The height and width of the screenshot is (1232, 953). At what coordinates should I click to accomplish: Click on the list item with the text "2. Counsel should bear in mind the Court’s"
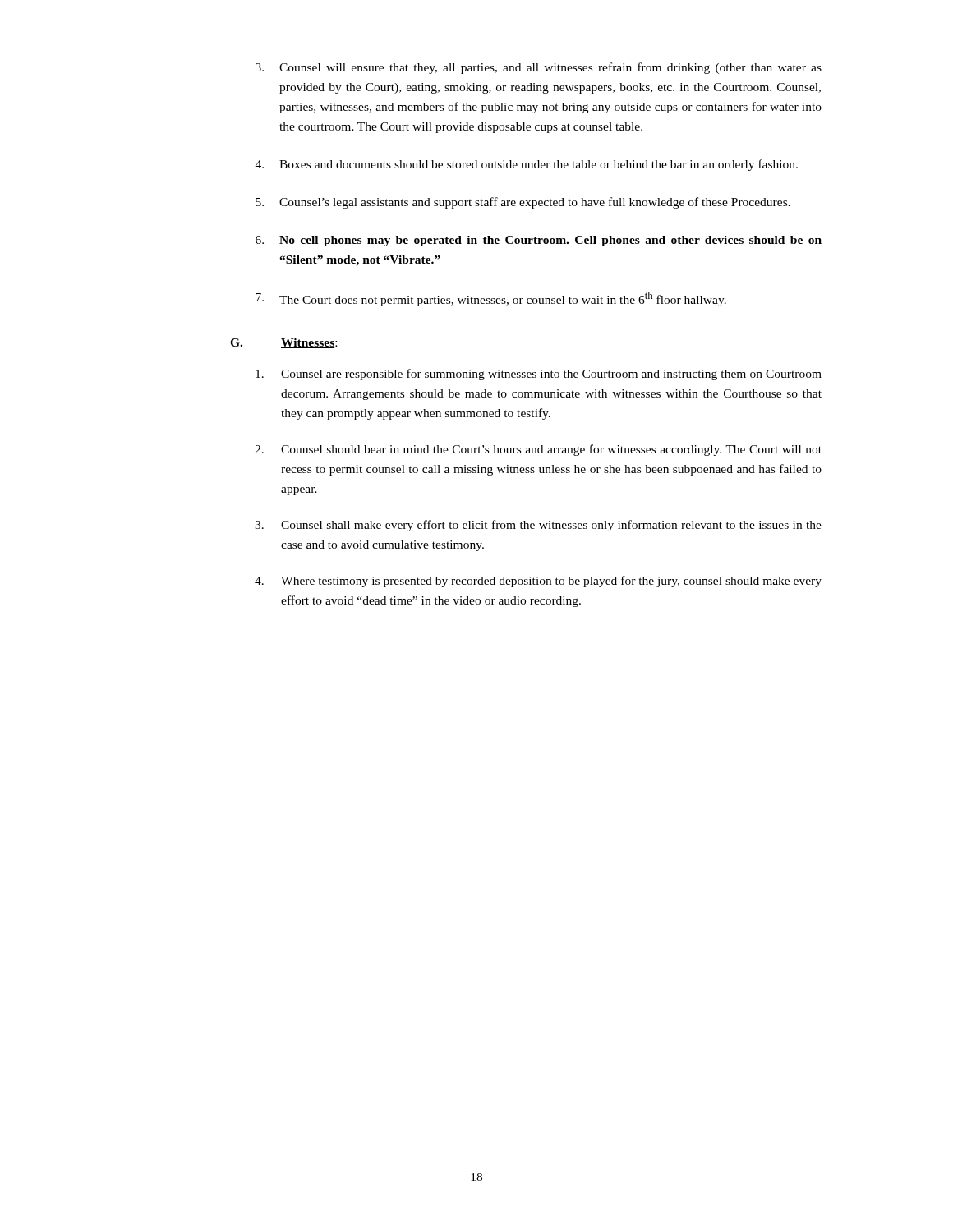click(x=538, y=469)
